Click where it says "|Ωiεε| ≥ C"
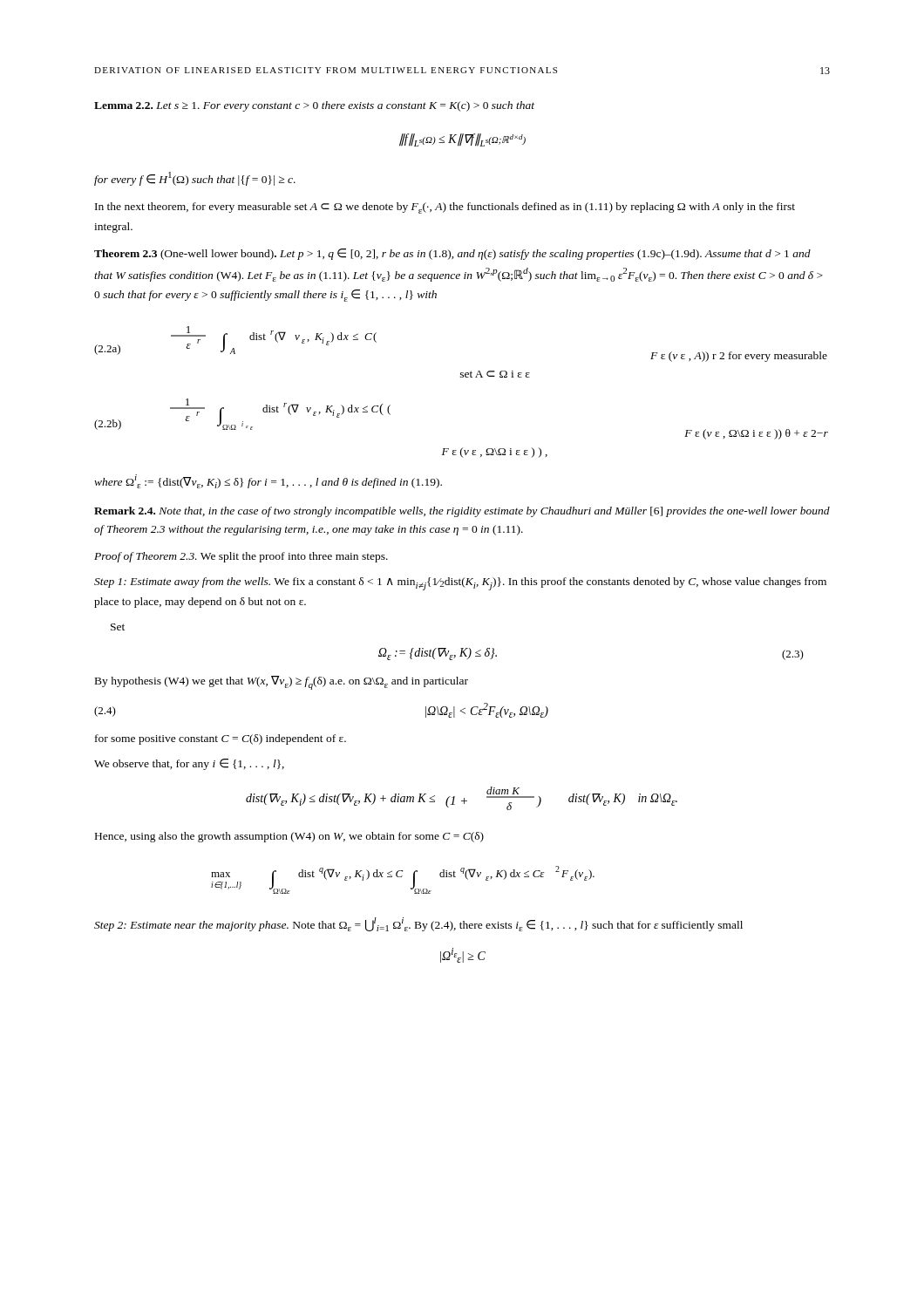 pyautogui.click(x=462, y=957)
